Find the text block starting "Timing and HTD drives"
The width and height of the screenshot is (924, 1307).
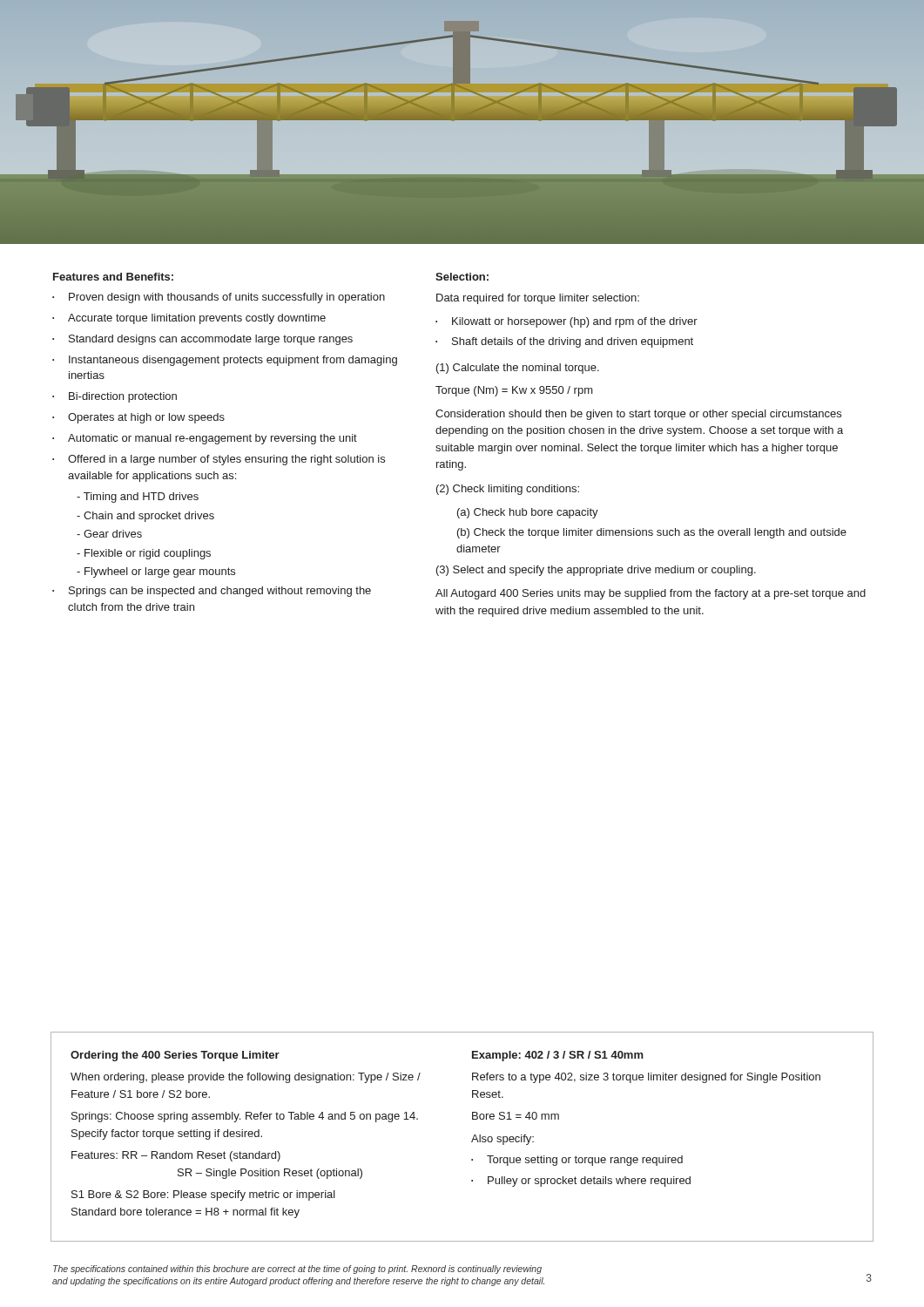click(x=138, y=497)
